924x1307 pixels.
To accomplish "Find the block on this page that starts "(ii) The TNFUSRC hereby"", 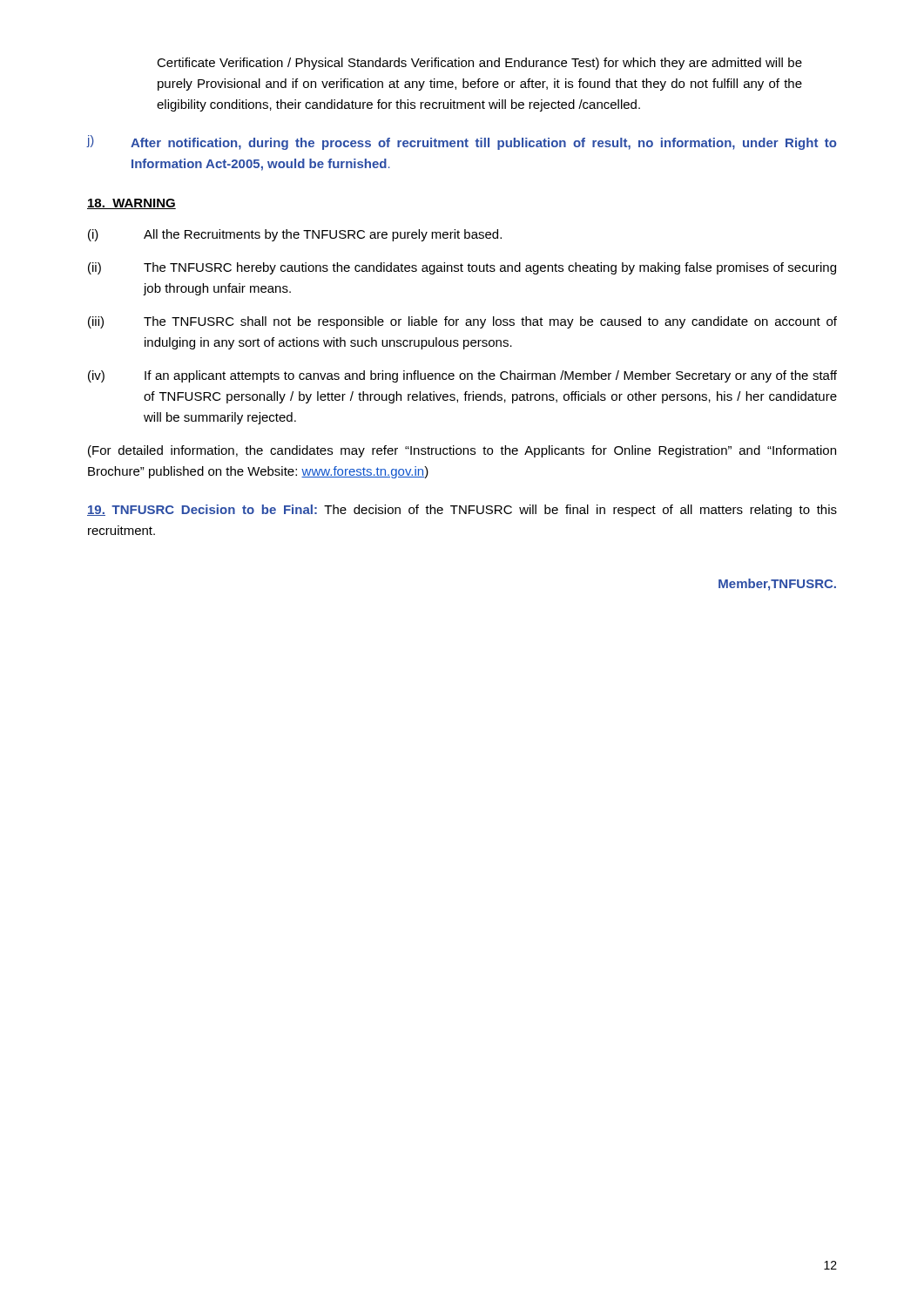I will (462, 278).
